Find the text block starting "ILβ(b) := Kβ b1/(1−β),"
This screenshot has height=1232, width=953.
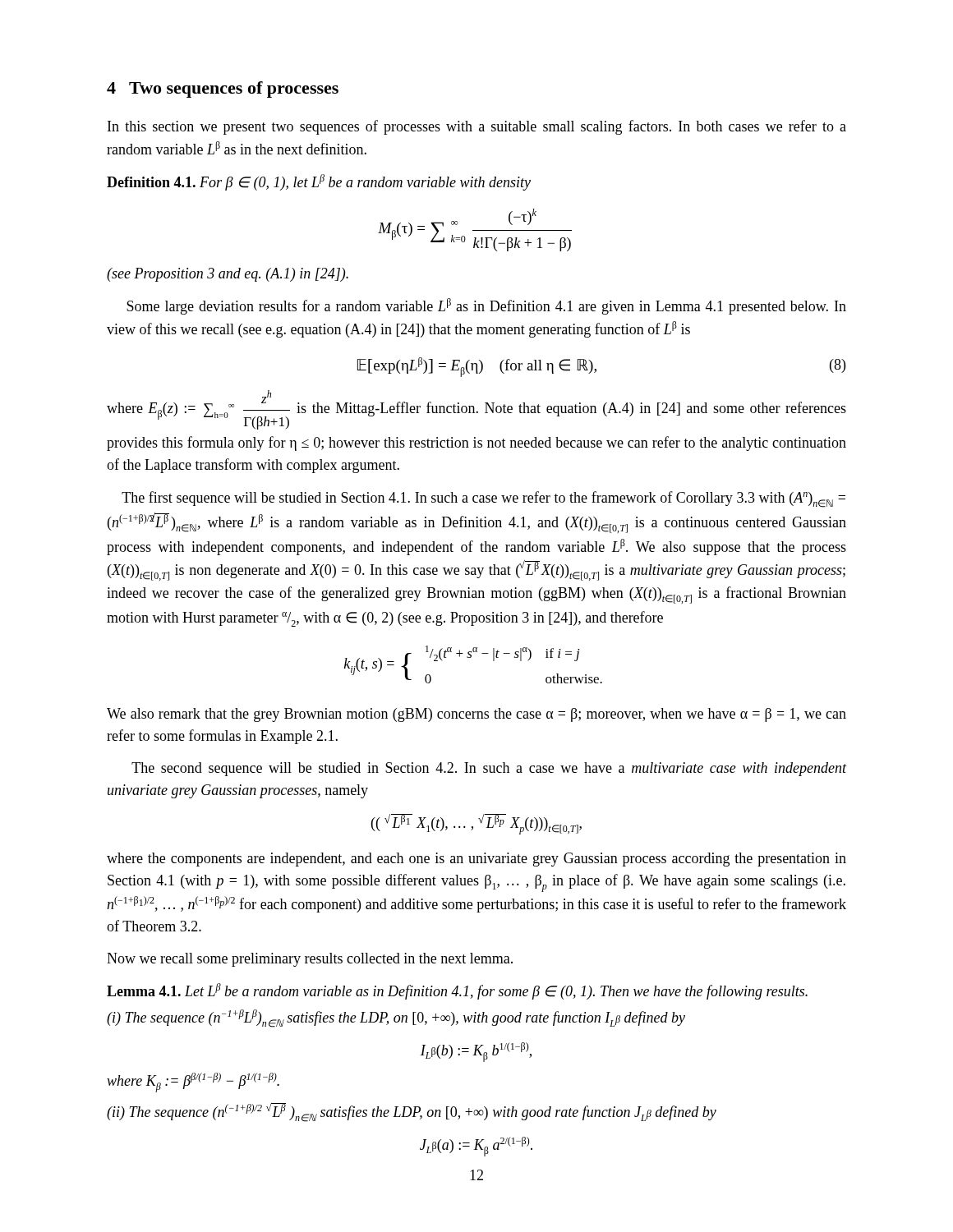[476, 1051]
